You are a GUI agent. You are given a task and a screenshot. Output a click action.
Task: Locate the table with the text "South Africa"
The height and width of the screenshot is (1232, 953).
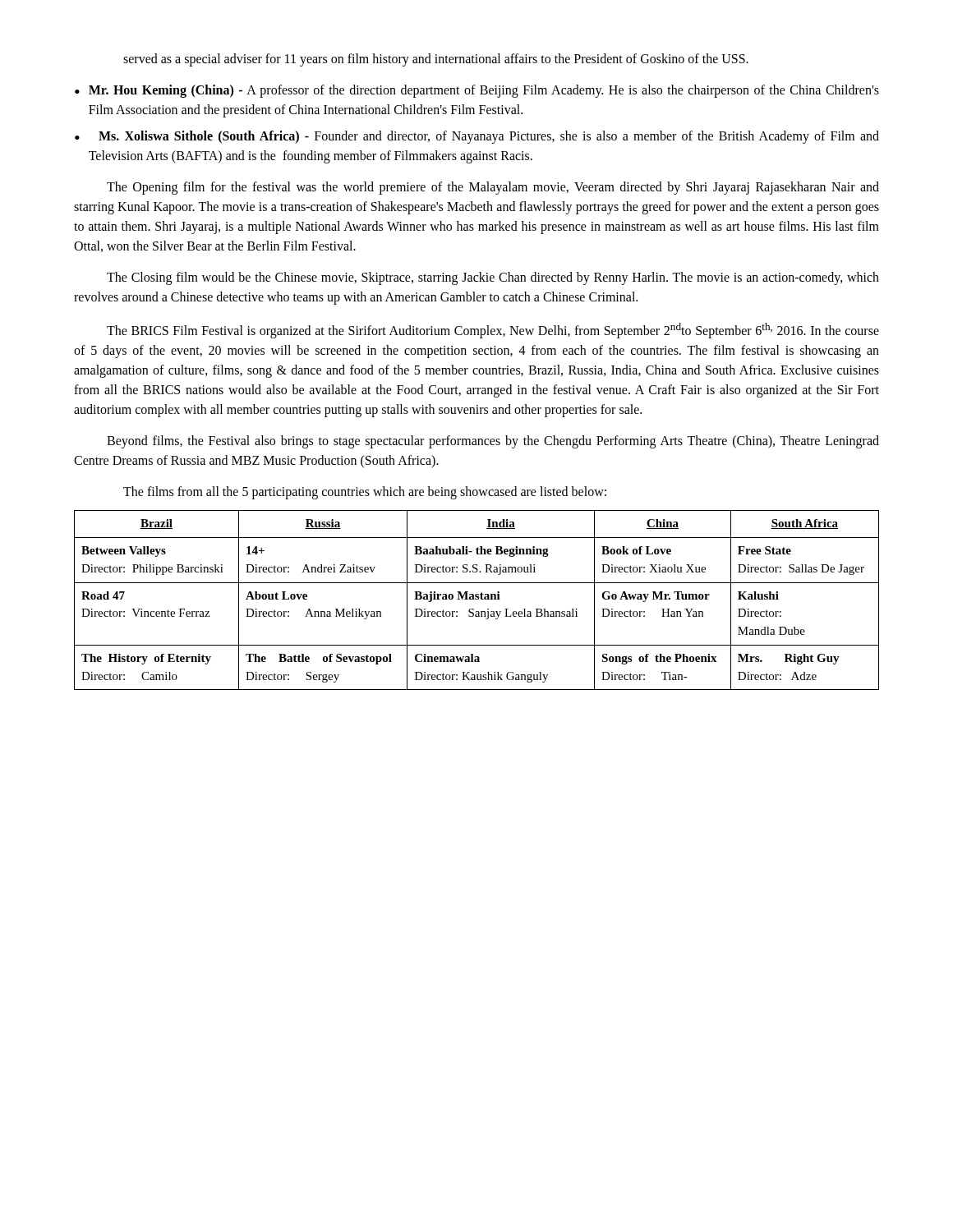pyautogui.click(x=476, y=600)
